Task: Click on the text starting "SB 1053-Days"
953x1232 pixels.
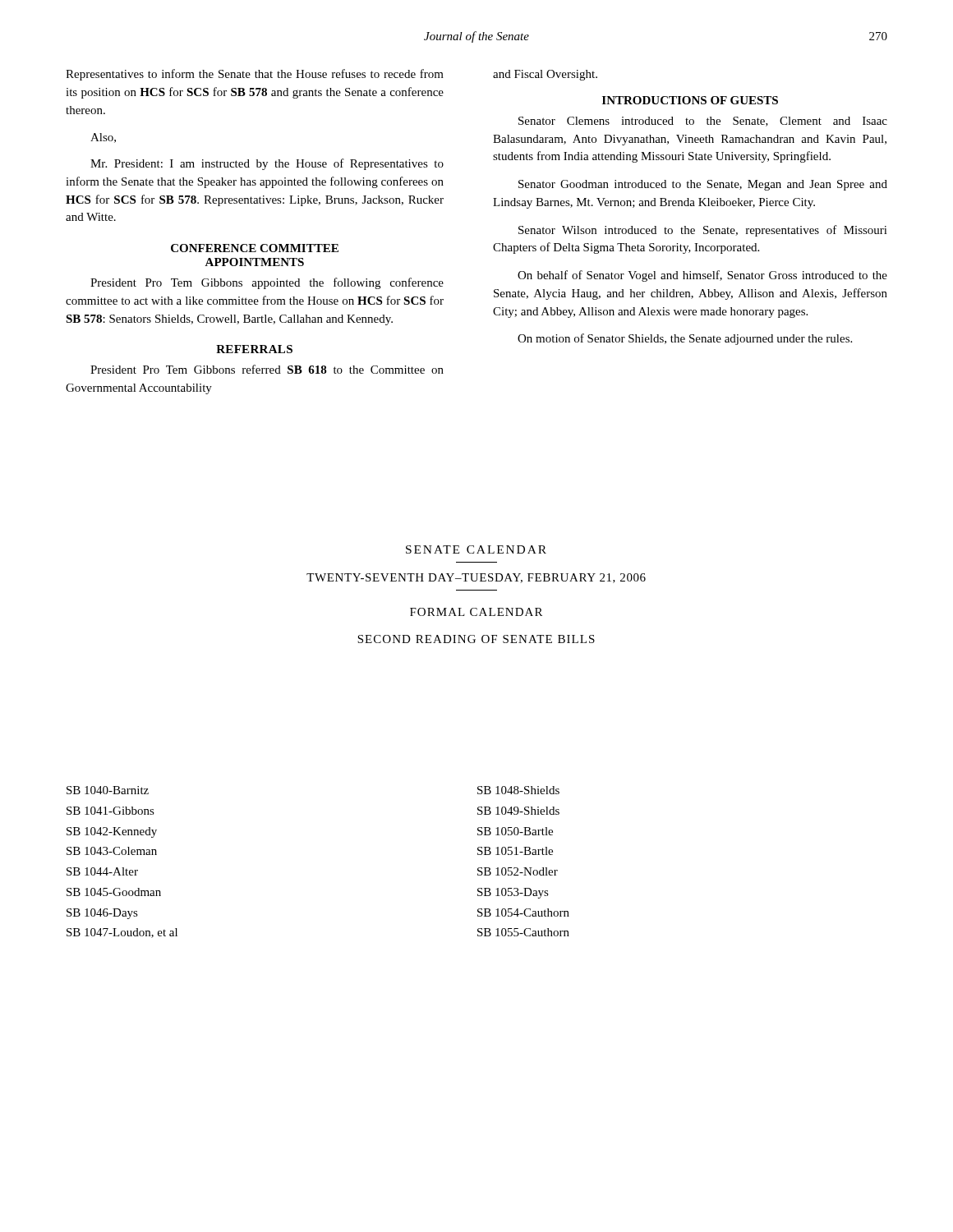Action: pos(513,892)
